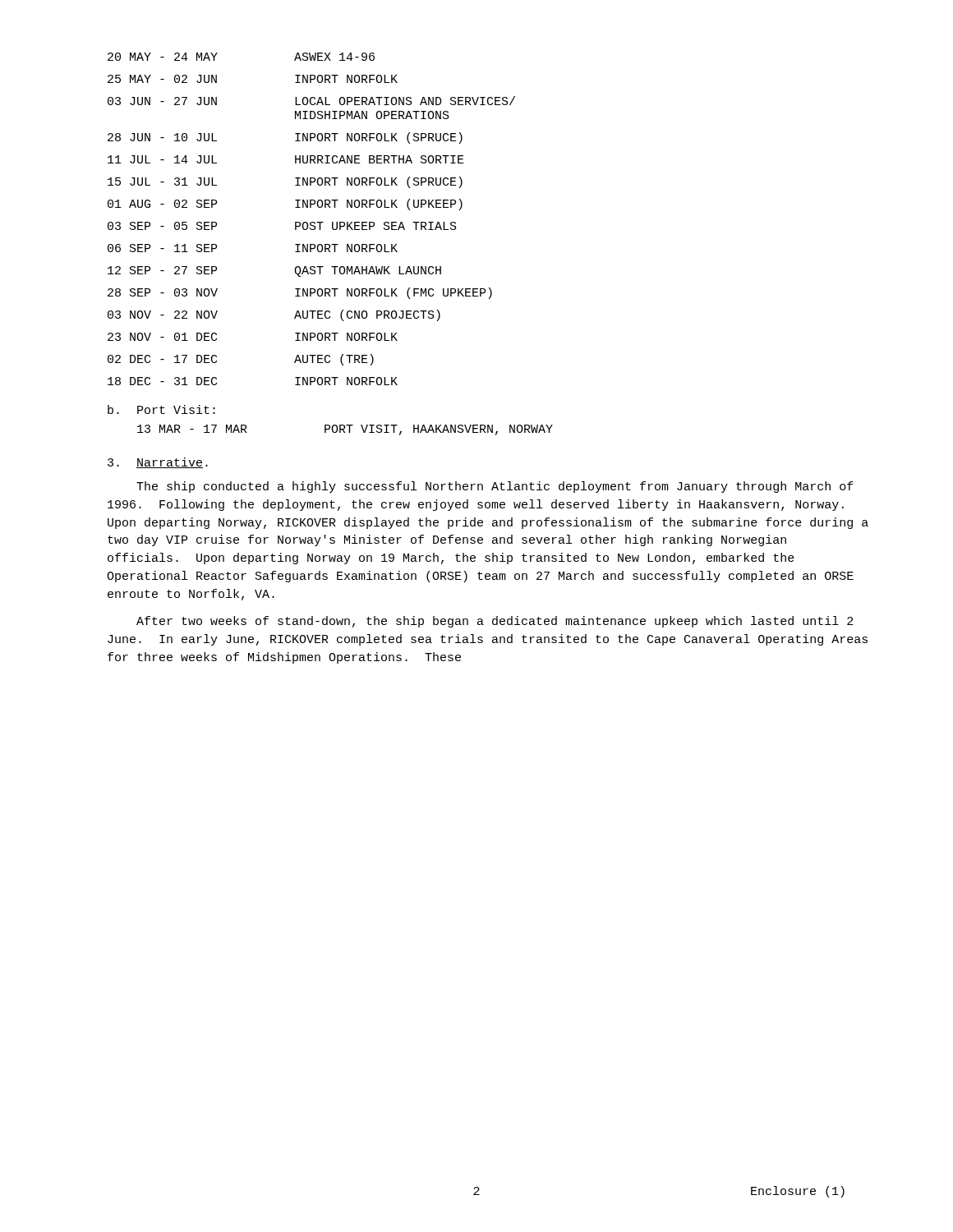The height and width of the screenshot is (1232, 953).
Task: Point to the block starting "25 MAY -"
Action: [143, 79]
